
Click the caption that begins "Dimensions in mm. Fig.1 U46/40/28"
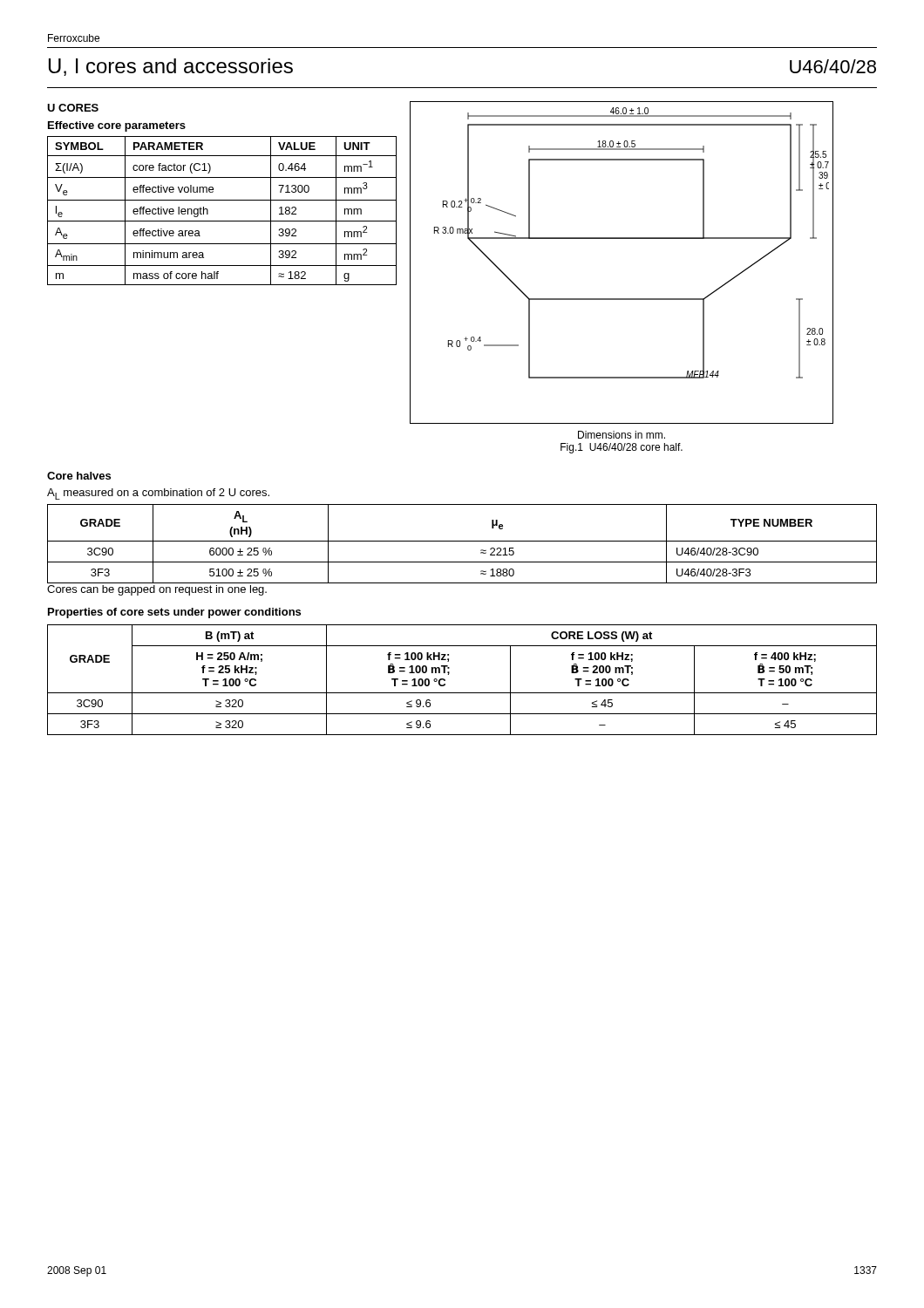(x=622, y=441)
